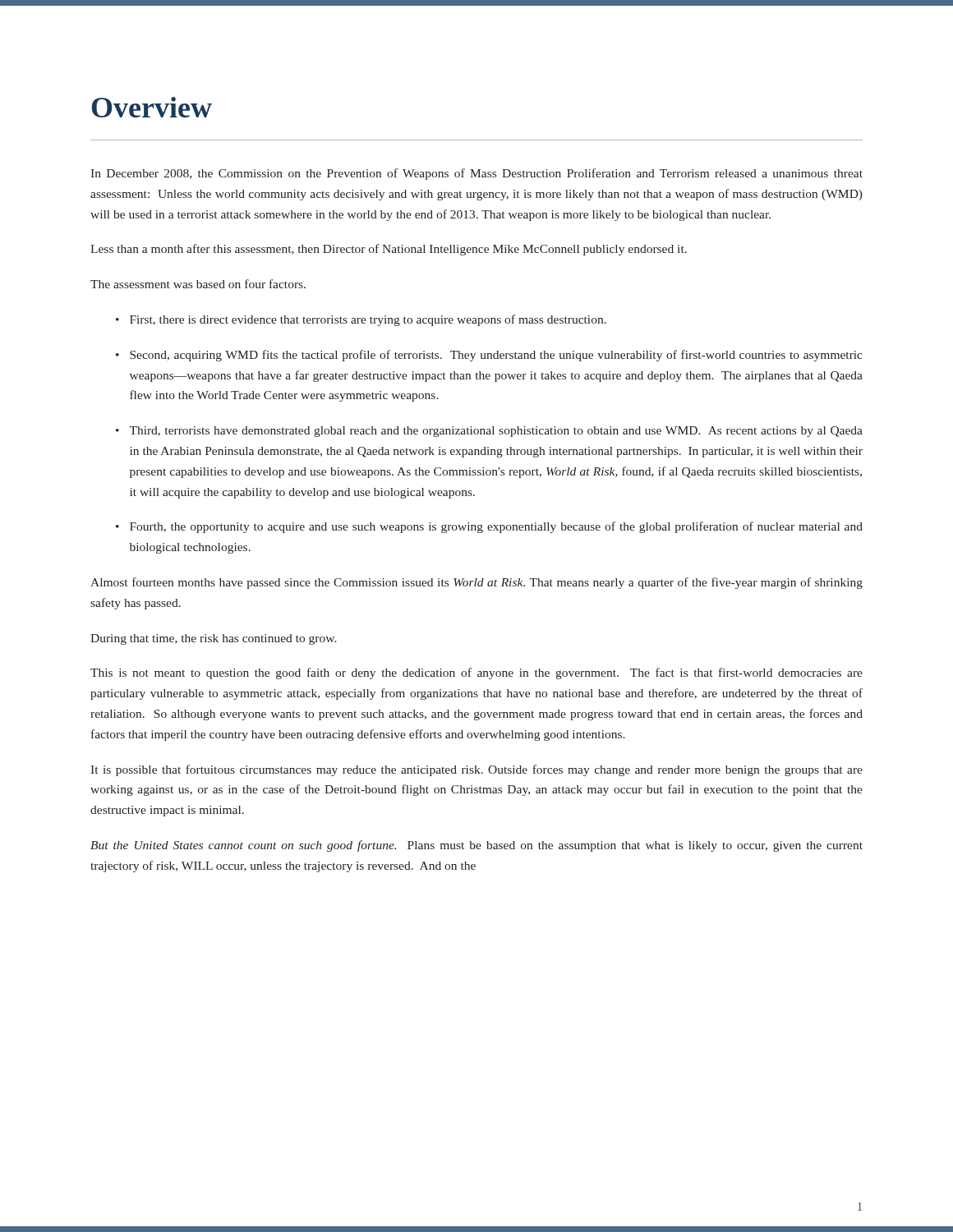Viewport: 953px width, 1232px height.
Task: Find "The assessment was based on four factors." on this page
Action: pyautogui.click(x=198, y=284)
